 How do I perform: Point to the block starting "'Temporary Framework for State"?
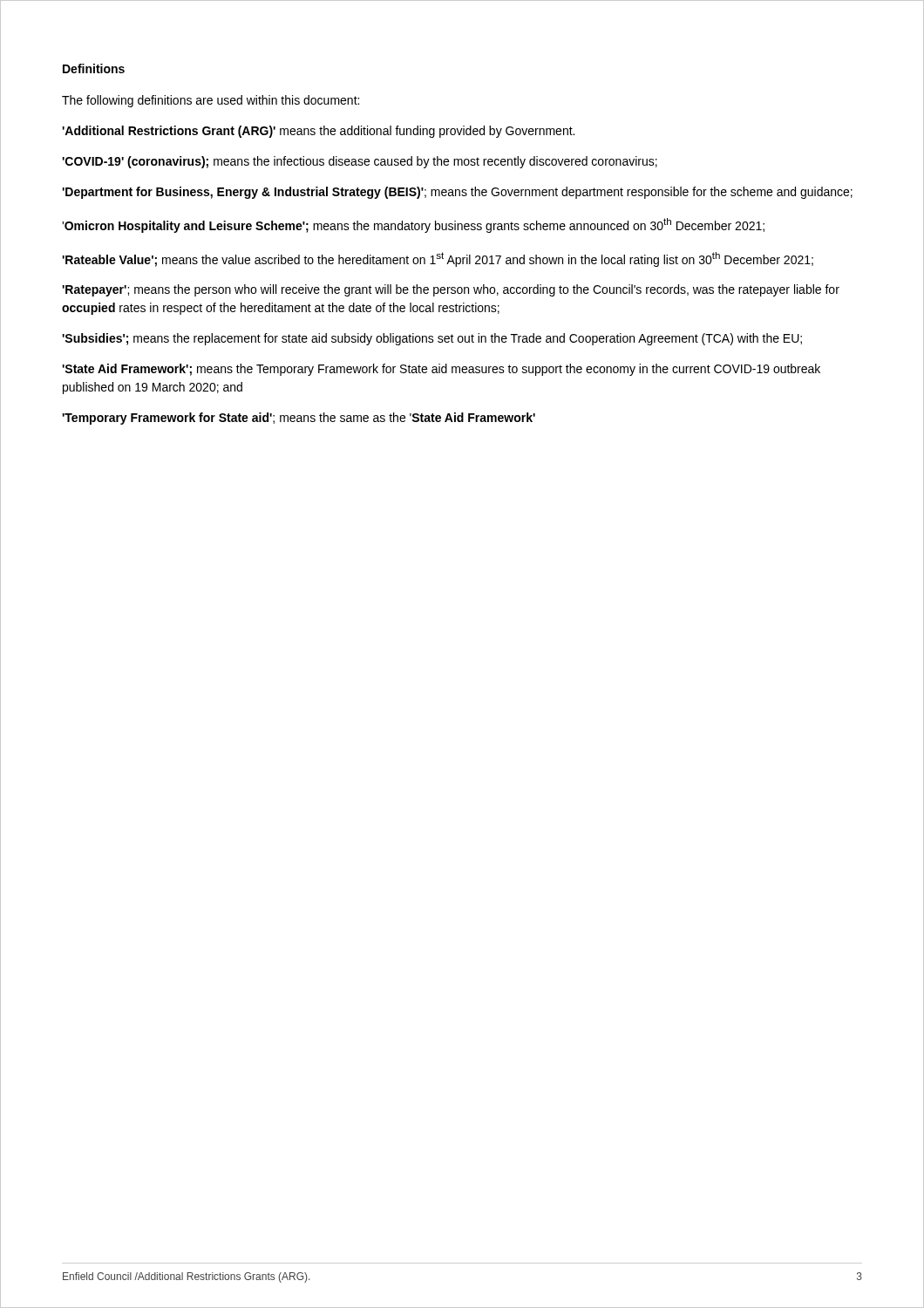[299, 418]
